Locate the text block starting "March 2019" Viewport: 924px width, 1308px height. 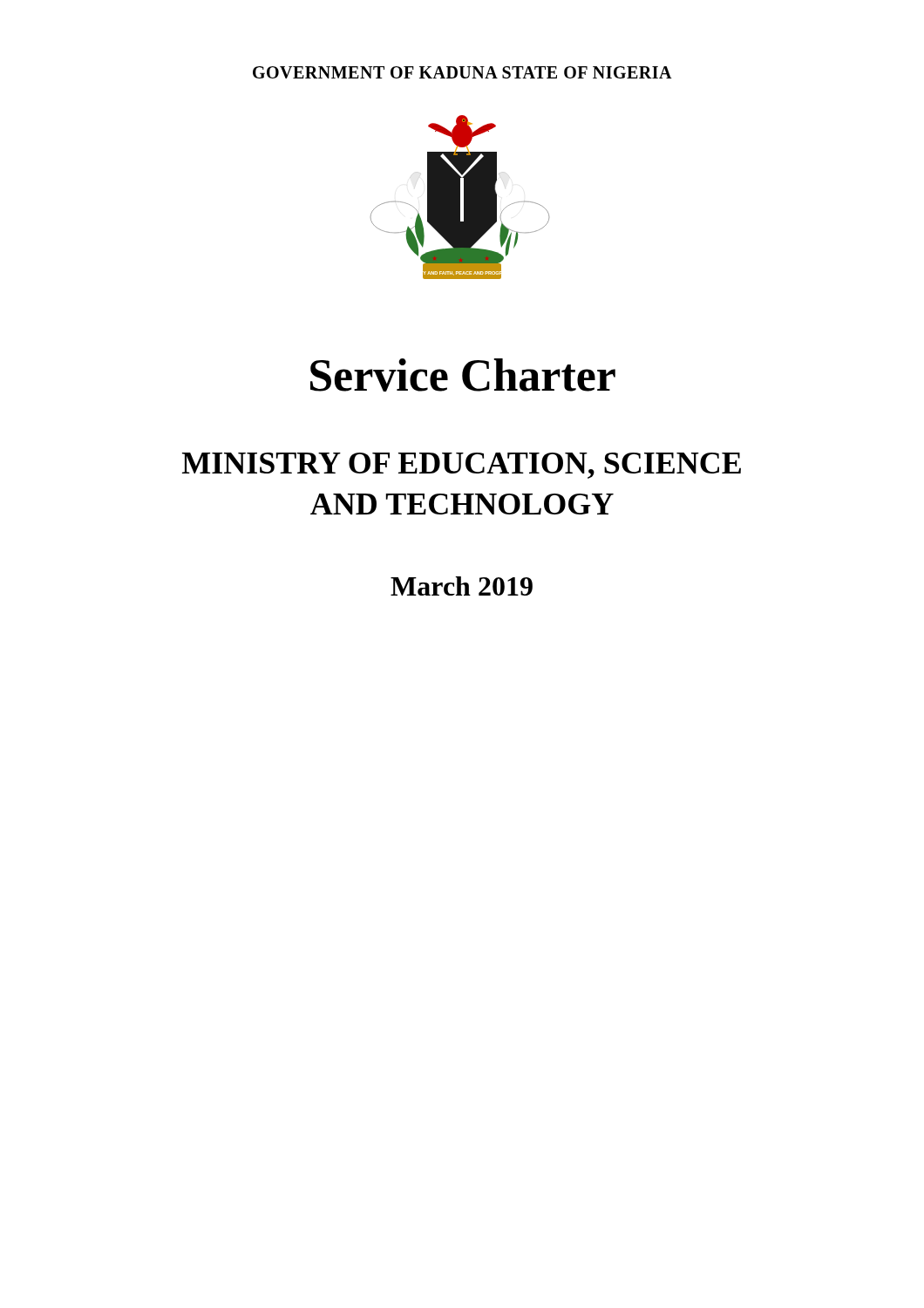point(462,586)
